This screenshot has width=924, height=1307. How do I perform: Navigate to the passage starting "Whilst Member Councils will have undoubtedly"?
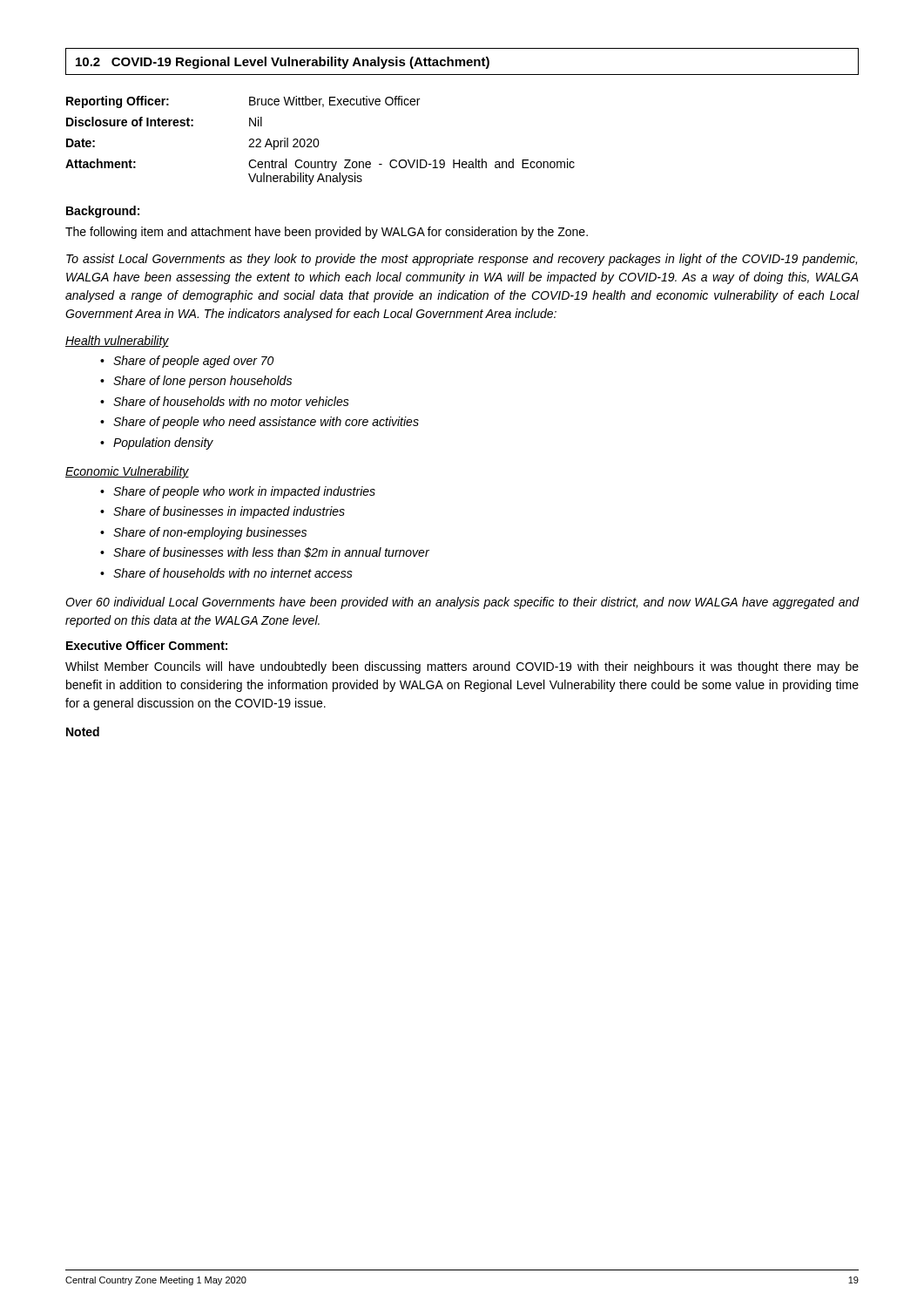[462, 685]
